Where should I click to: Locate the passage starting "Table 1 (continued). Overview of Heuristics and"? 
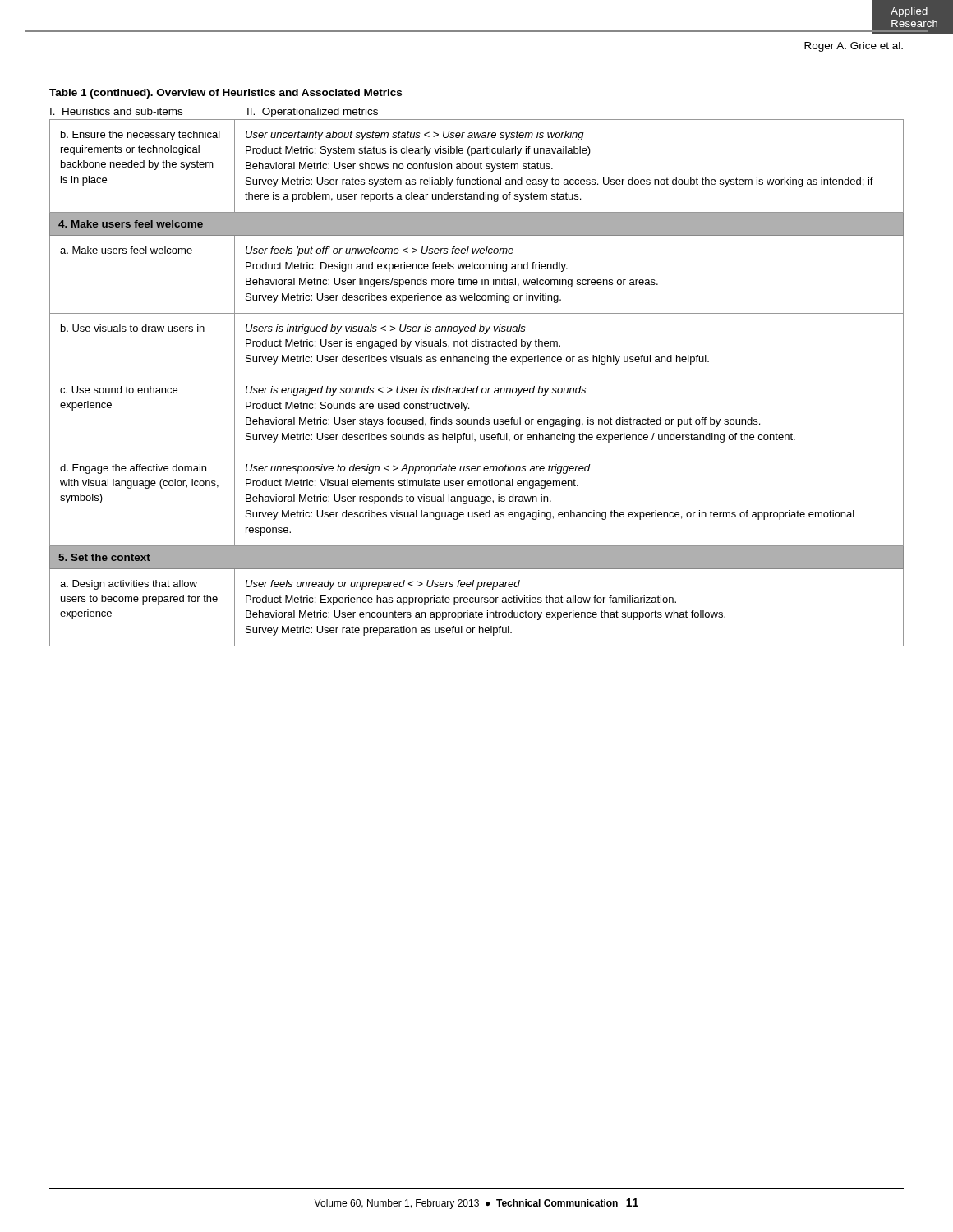226,92
